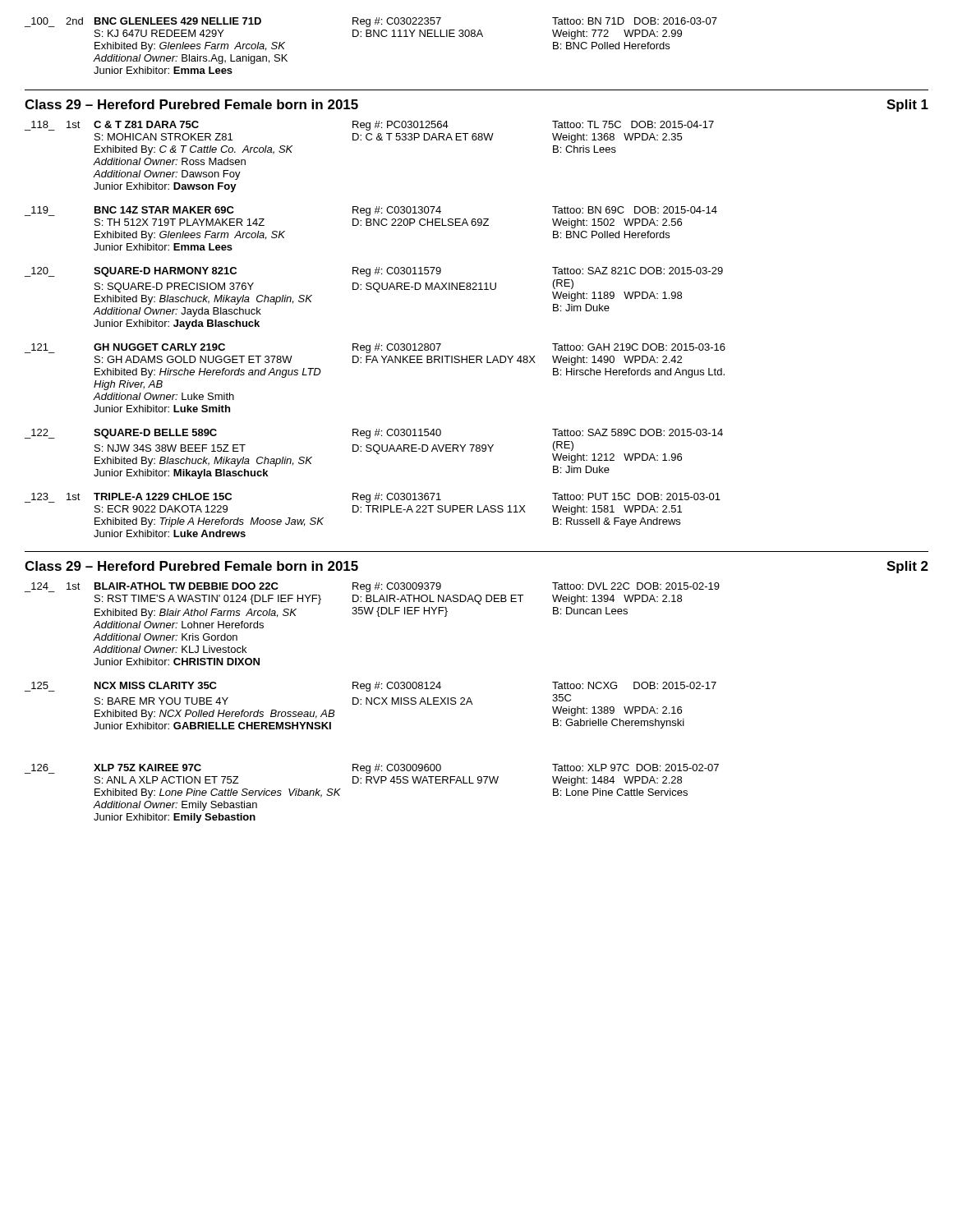953x1232 pixels.
Task: Find the list item containing "_120_ SQUARE-D HARMONY 821C S: SQUARE-D PRECISIOM"
Action: 395,297
